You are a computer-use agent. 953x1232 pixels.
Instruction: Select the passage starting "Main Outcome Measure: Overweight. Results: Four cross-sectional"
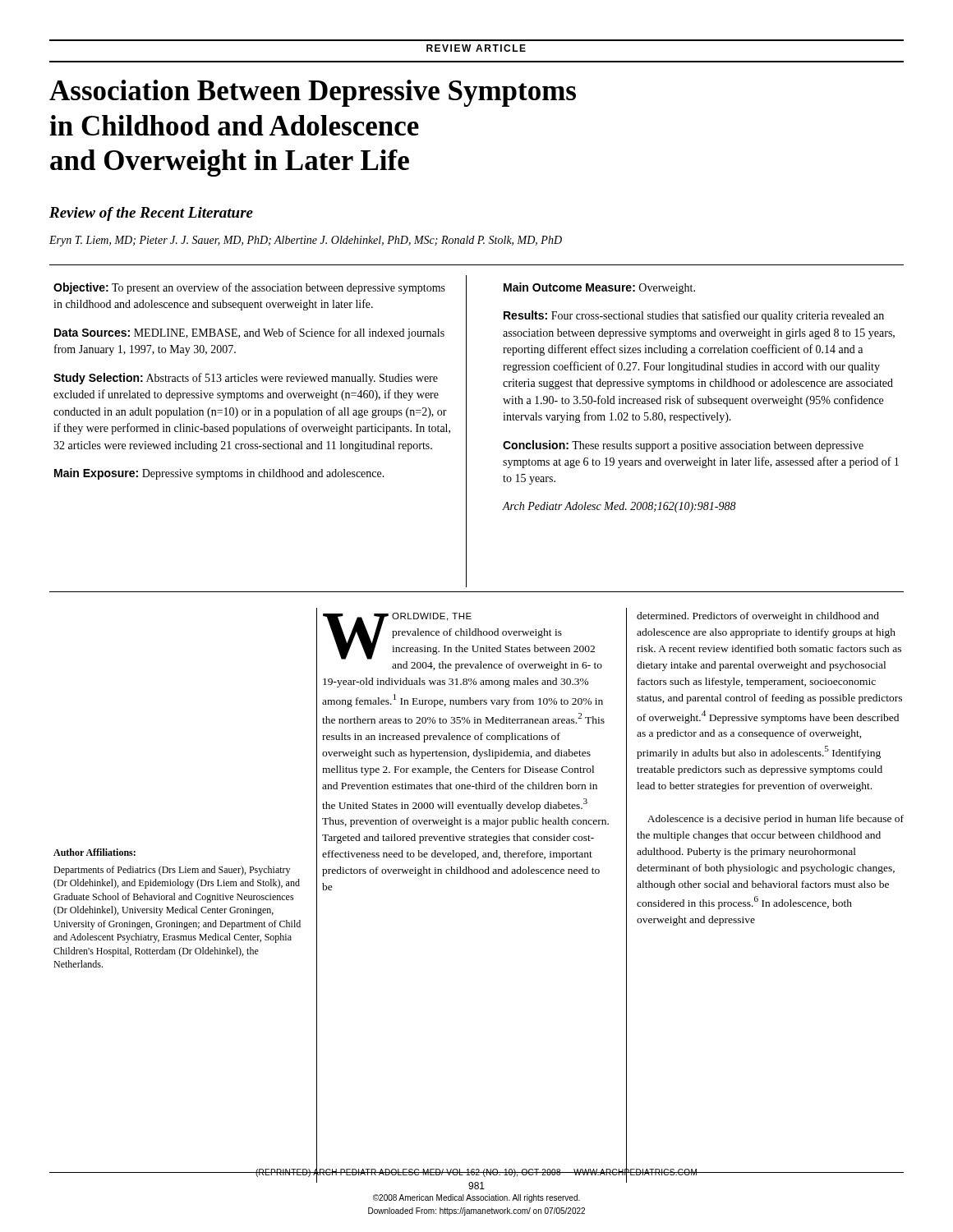click(x=703, y=397)
